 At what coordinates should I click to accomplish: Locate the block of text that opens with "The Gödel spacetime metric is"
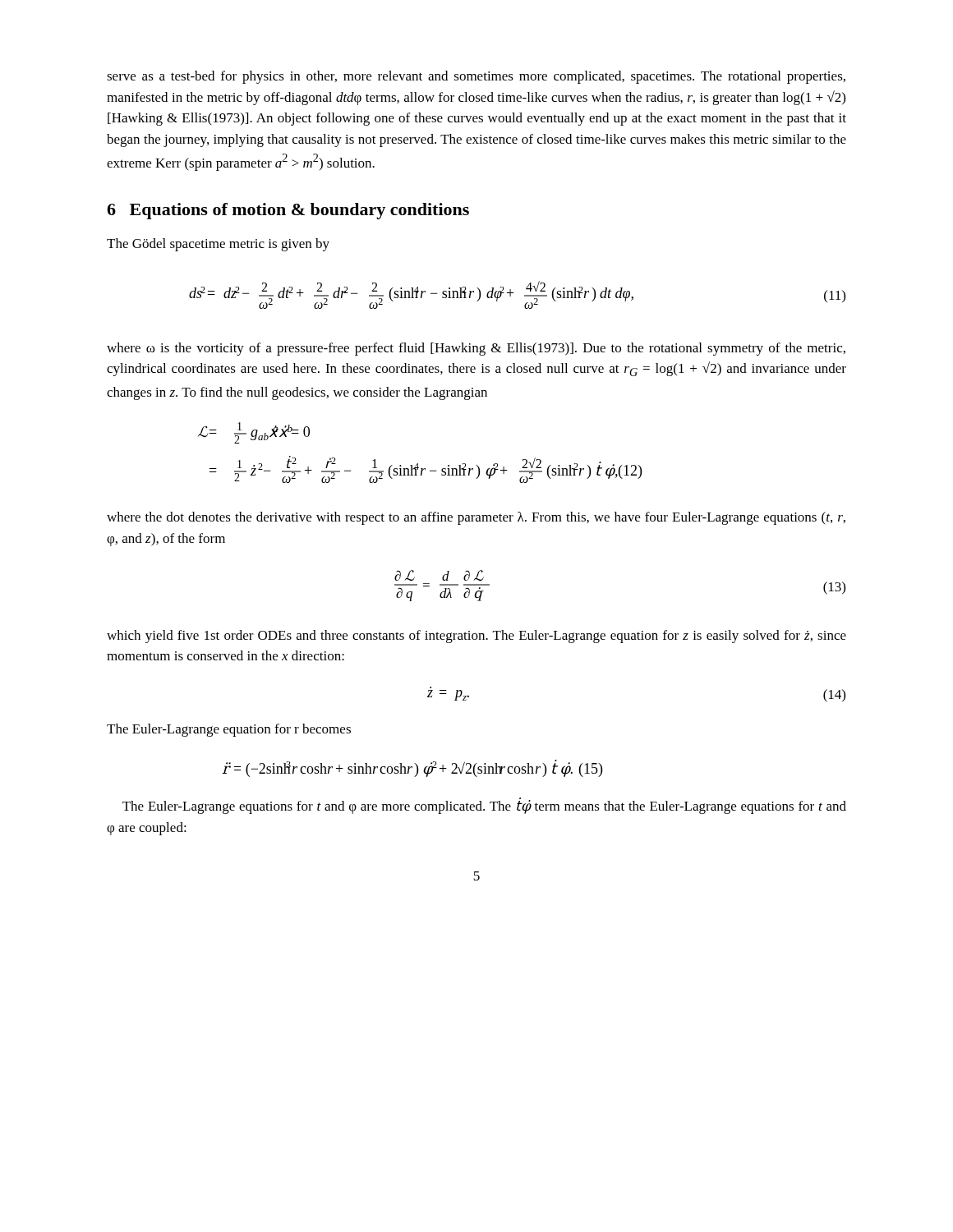(x=218, y=245)
